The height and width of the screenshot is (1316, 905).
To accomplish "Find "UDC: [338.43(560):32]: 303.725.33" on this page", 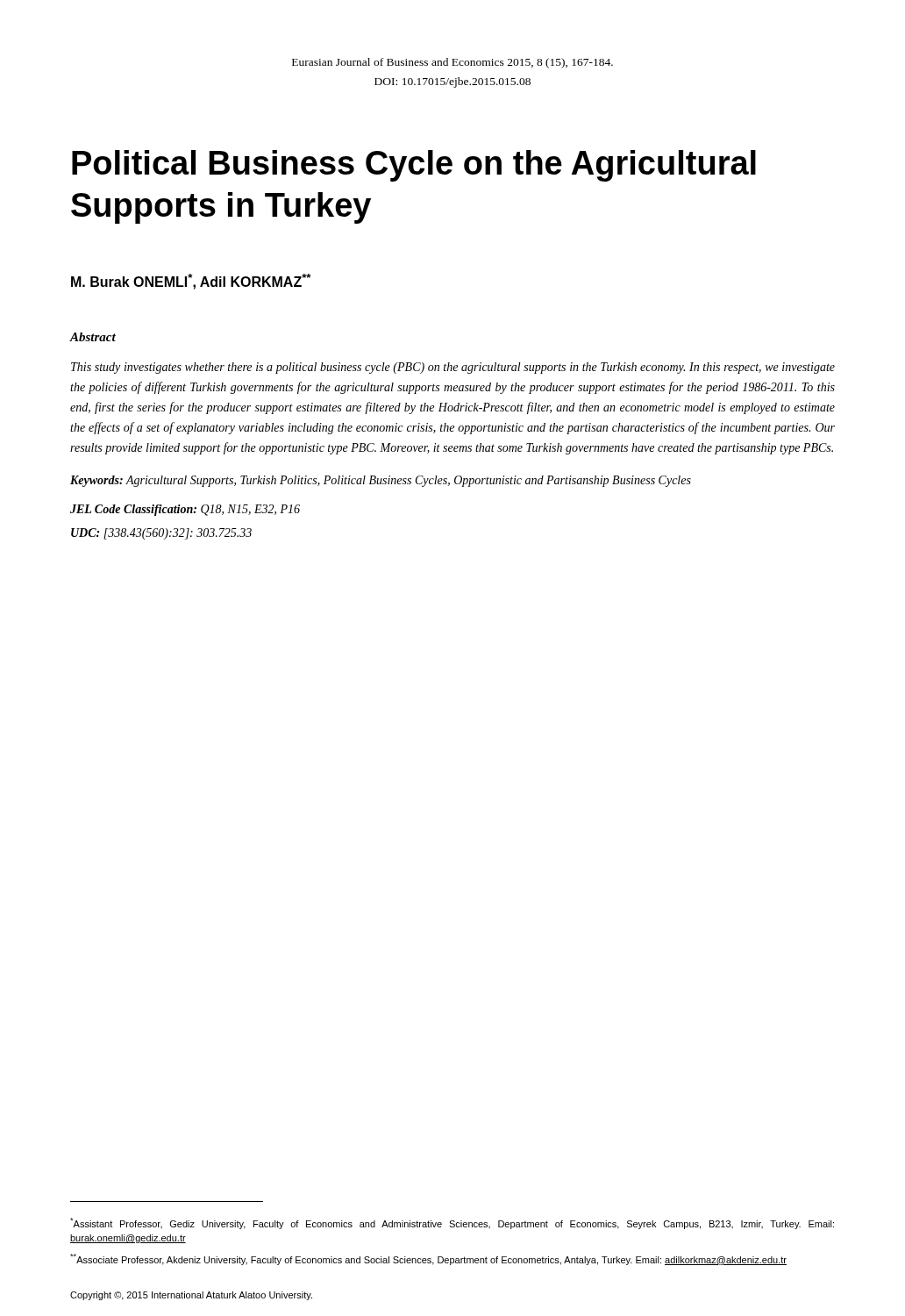I will [161, 534].
